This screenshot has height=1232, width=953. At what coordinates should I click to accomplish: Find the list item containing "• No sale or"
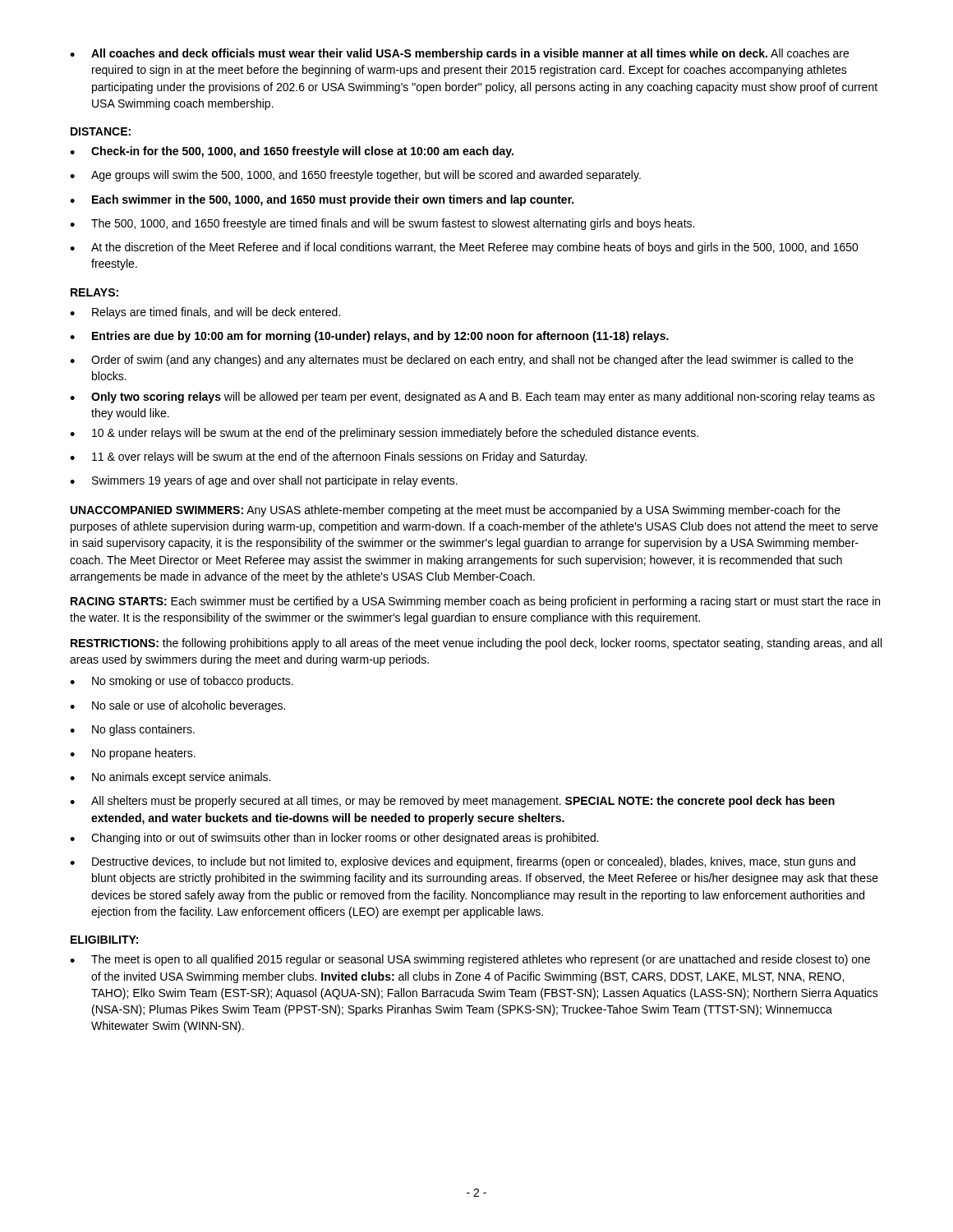point(177,706)
